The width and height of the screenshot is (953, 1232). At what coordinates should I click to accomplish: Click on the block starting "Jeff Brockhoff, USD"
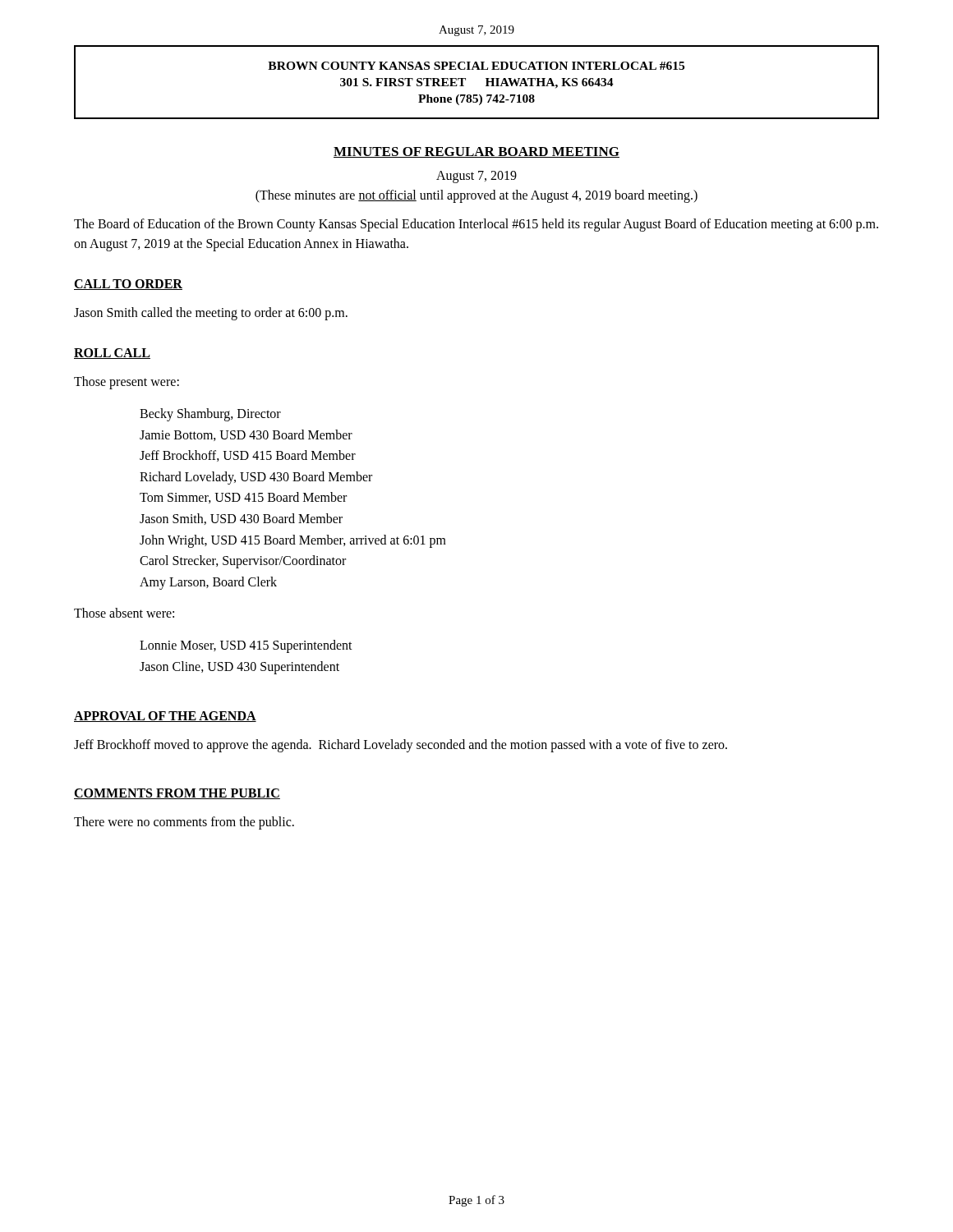tap(247, 456)
